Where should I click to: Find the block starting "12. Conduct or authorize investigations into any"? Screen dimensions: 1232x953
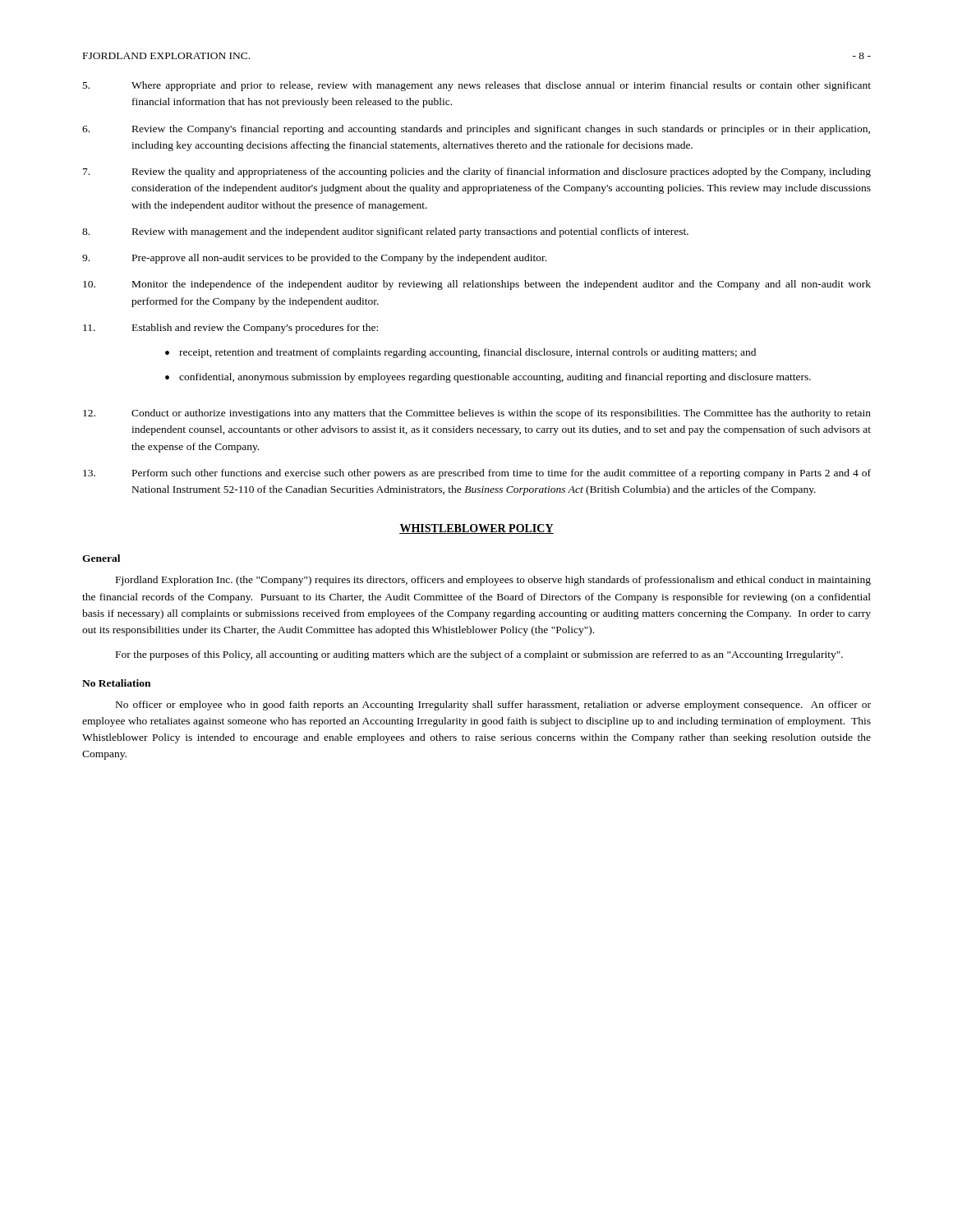[476, 430]
